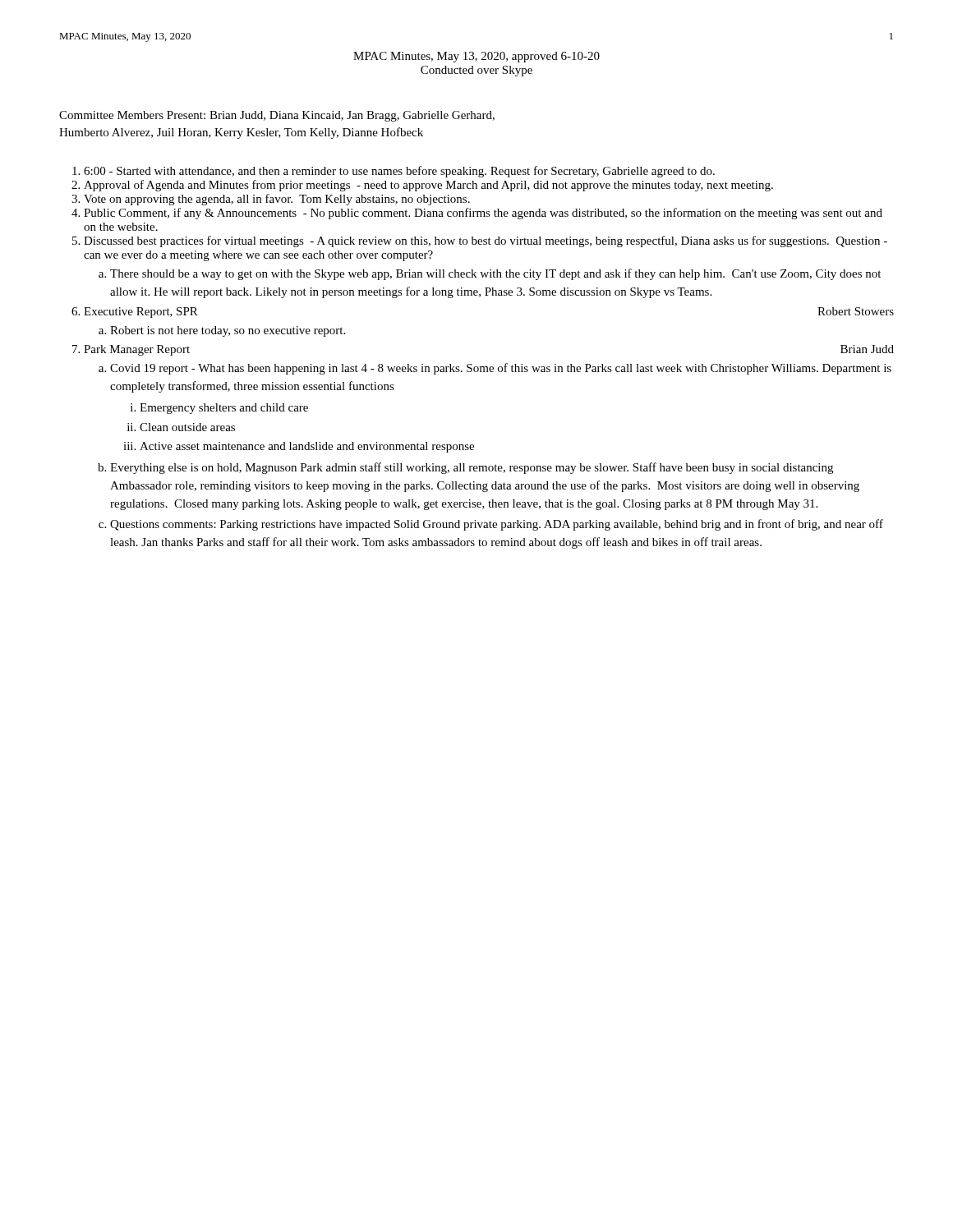Find the block on this page that starts "Approval of Agenda and"

489,185
